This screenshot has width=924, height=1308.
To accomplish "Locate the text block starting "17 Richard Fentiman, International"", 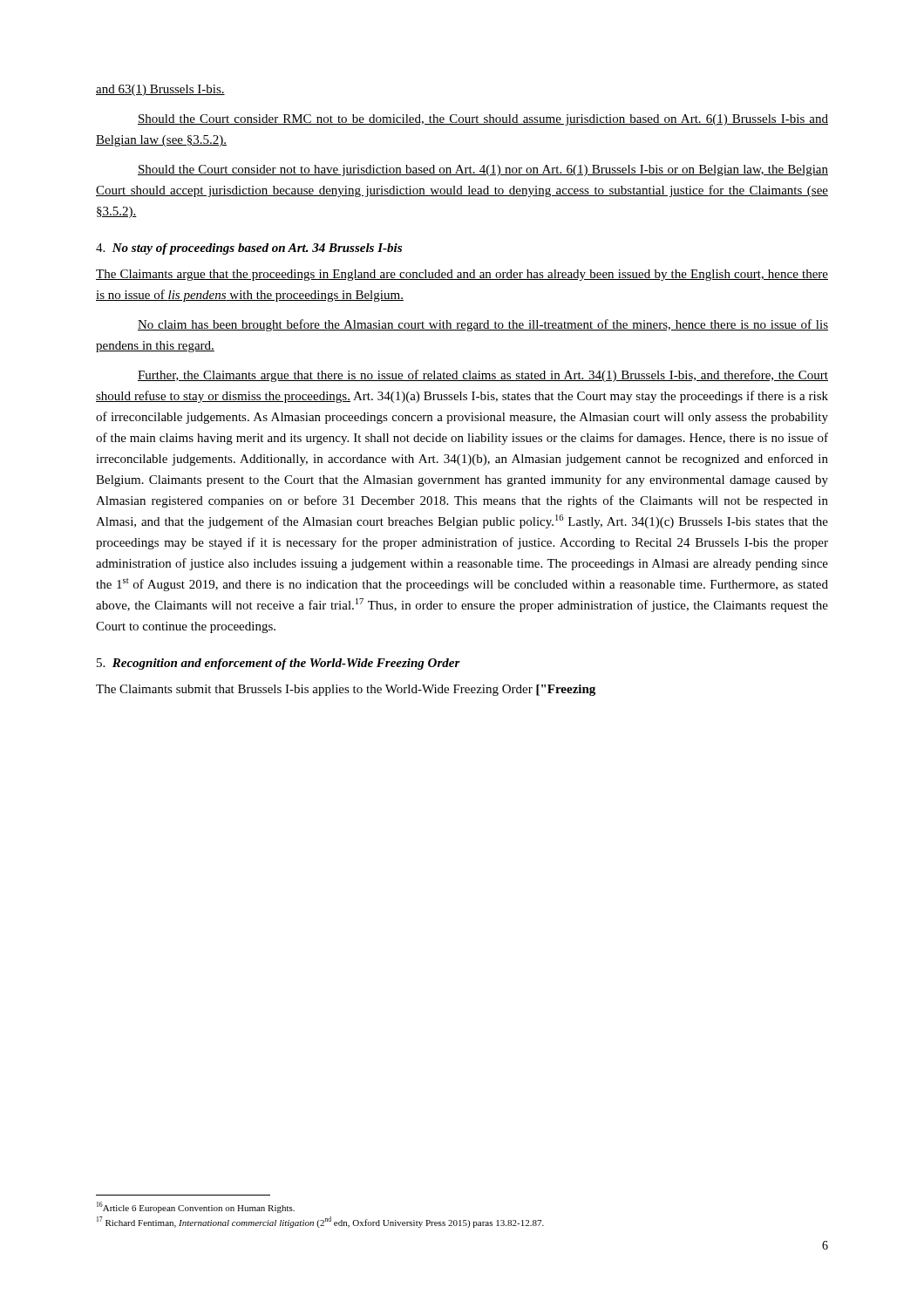I will (320, 1221).
